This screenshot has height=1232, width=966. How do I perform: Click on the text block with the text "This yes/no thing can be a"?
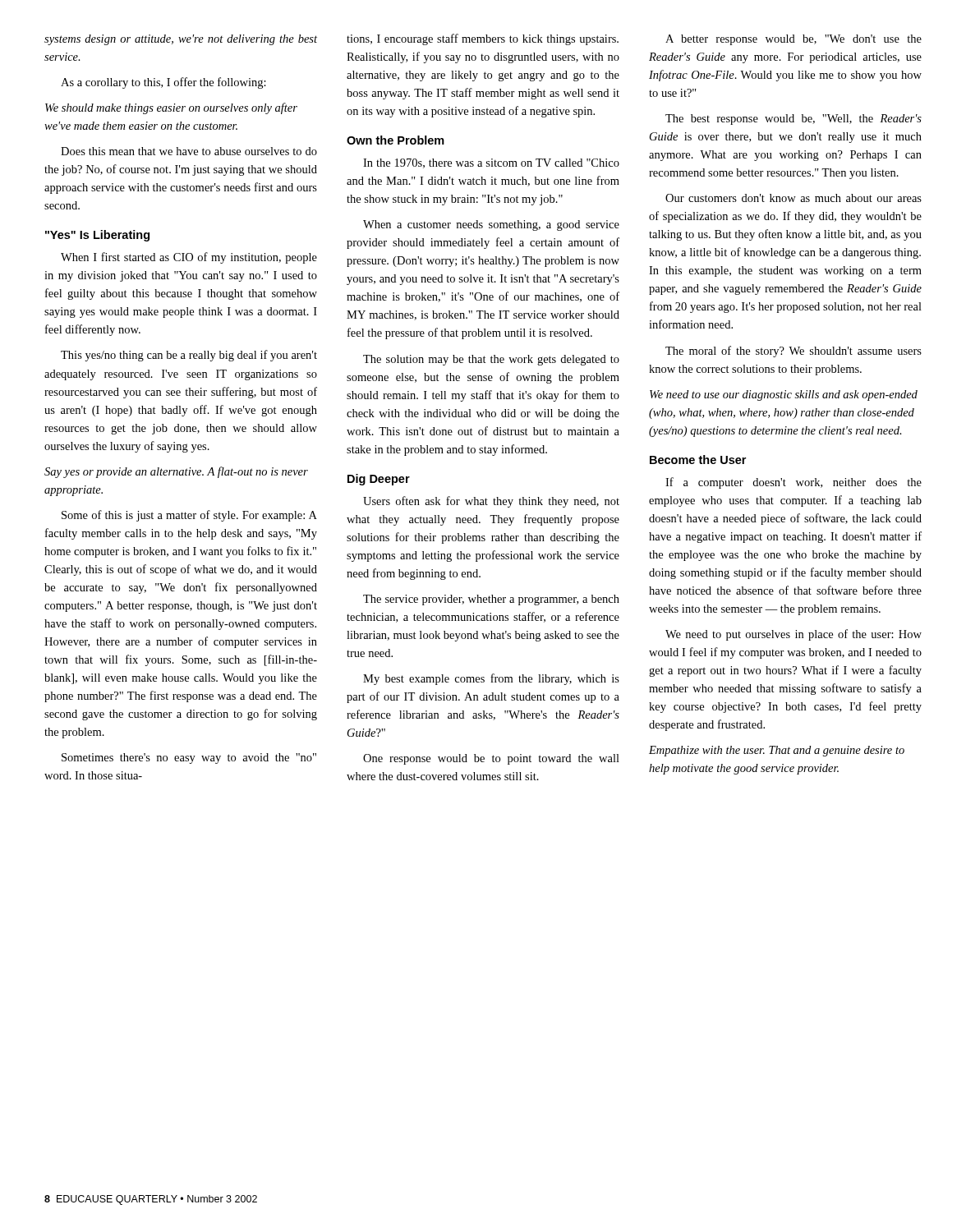tap(181, 400)
